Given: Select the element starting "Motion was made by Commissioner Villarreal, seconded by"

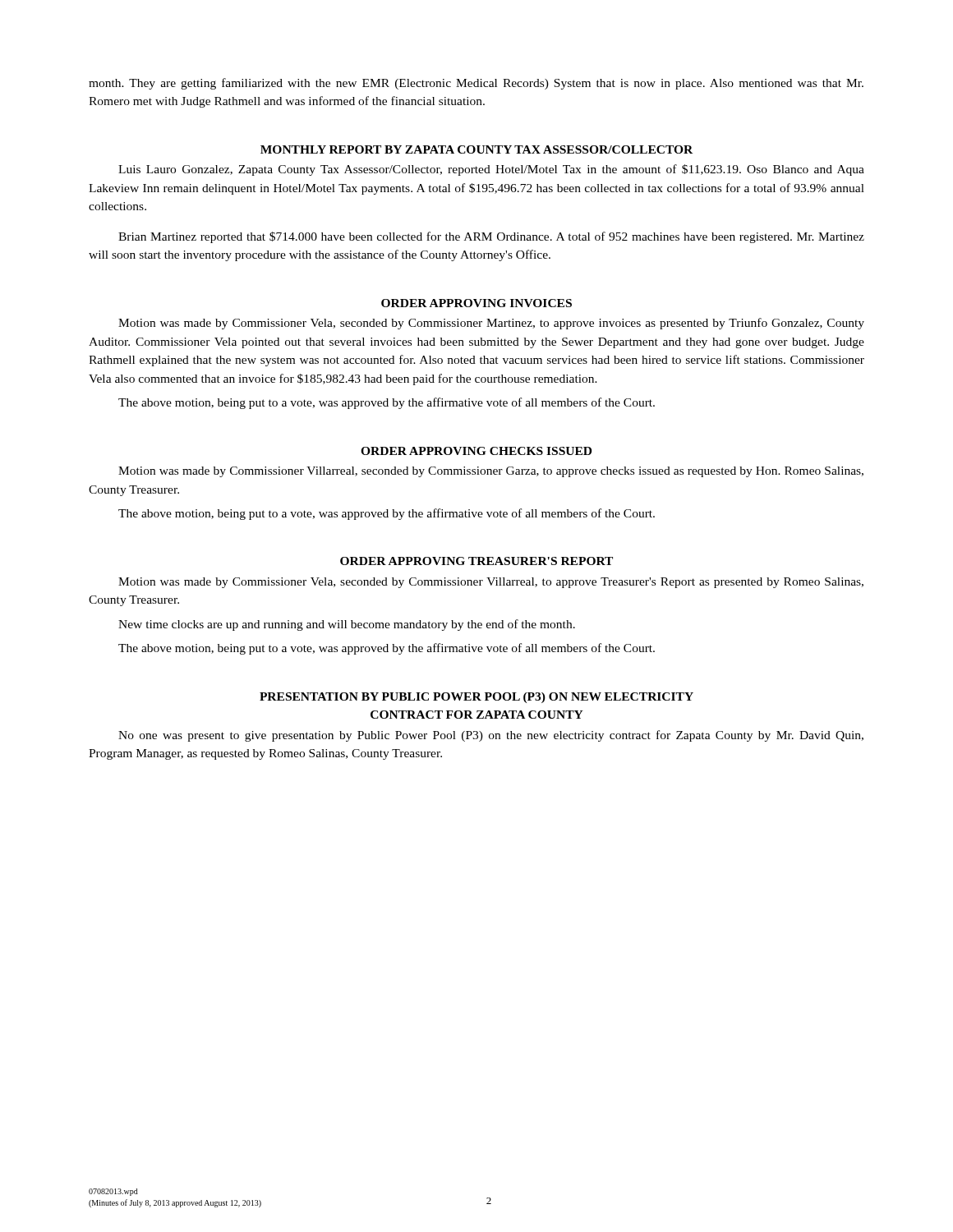Looking at the screenshot, I should pyautogui.click(x=476, y=480).
